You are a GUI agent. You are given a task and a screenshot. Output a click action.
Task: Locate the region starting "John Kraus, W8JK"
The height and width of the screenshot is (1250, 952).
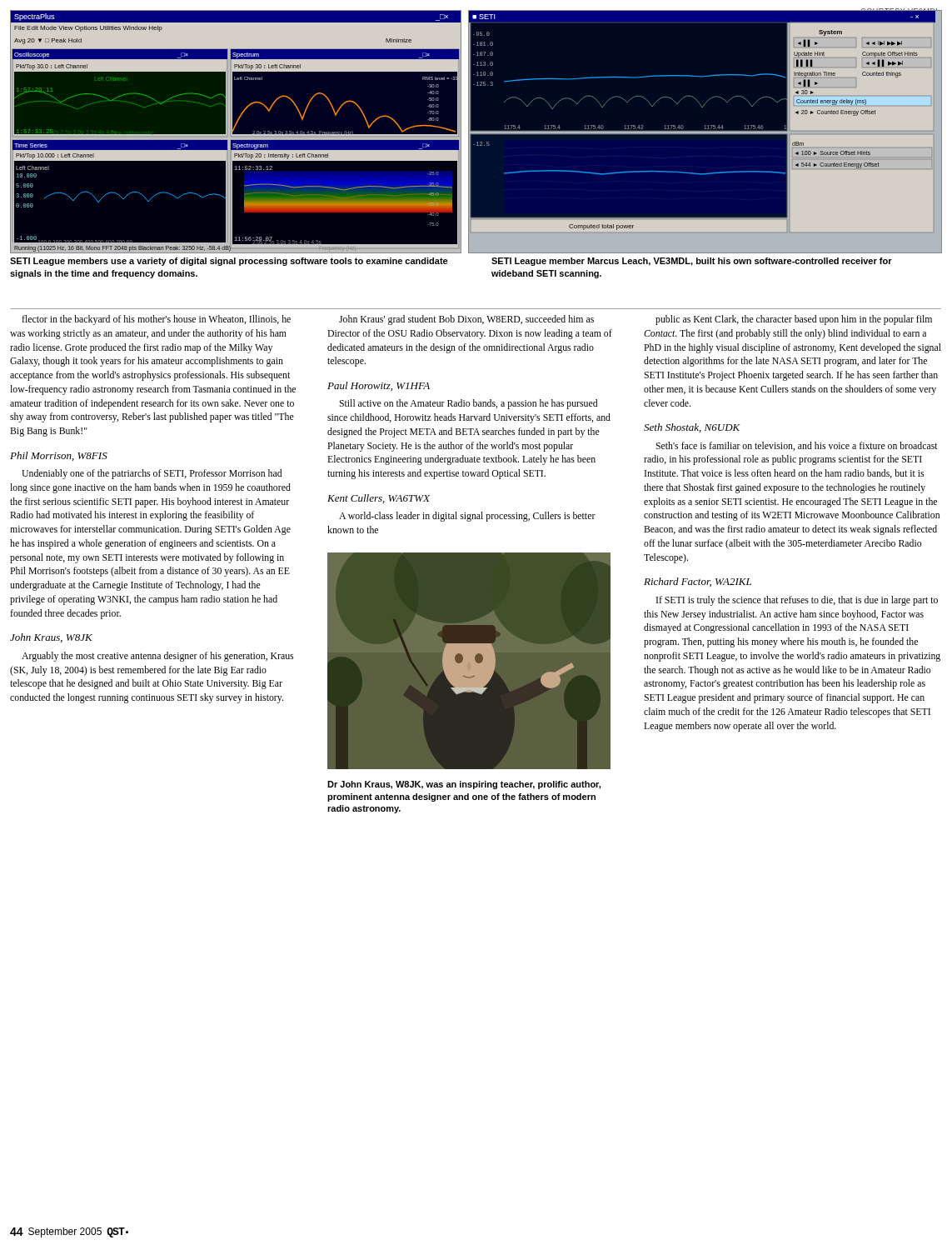pyautogui.click(x=51, y=638)
